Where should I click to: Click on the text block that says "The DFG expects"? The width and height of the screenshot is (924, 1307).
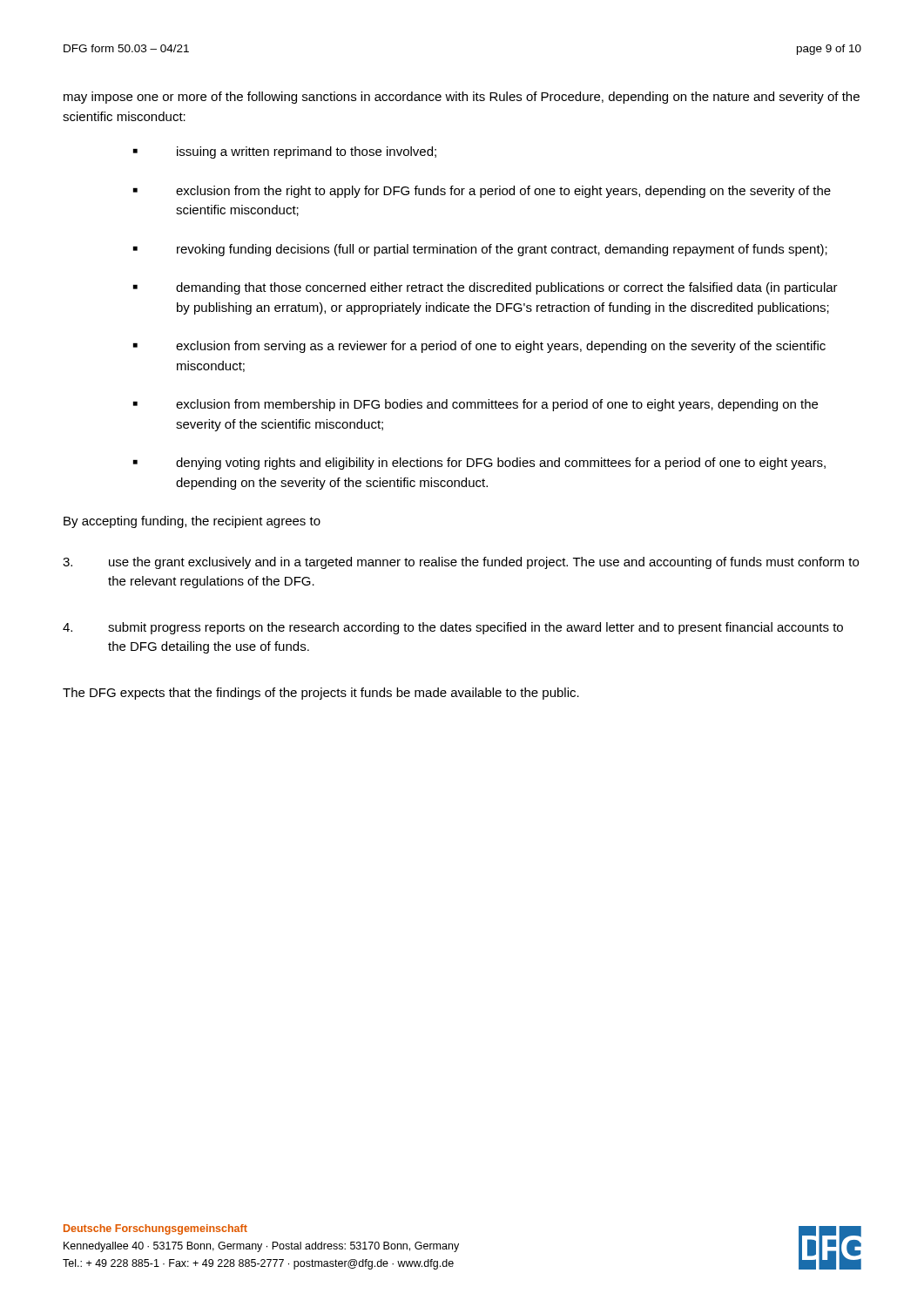click(321, 692)
